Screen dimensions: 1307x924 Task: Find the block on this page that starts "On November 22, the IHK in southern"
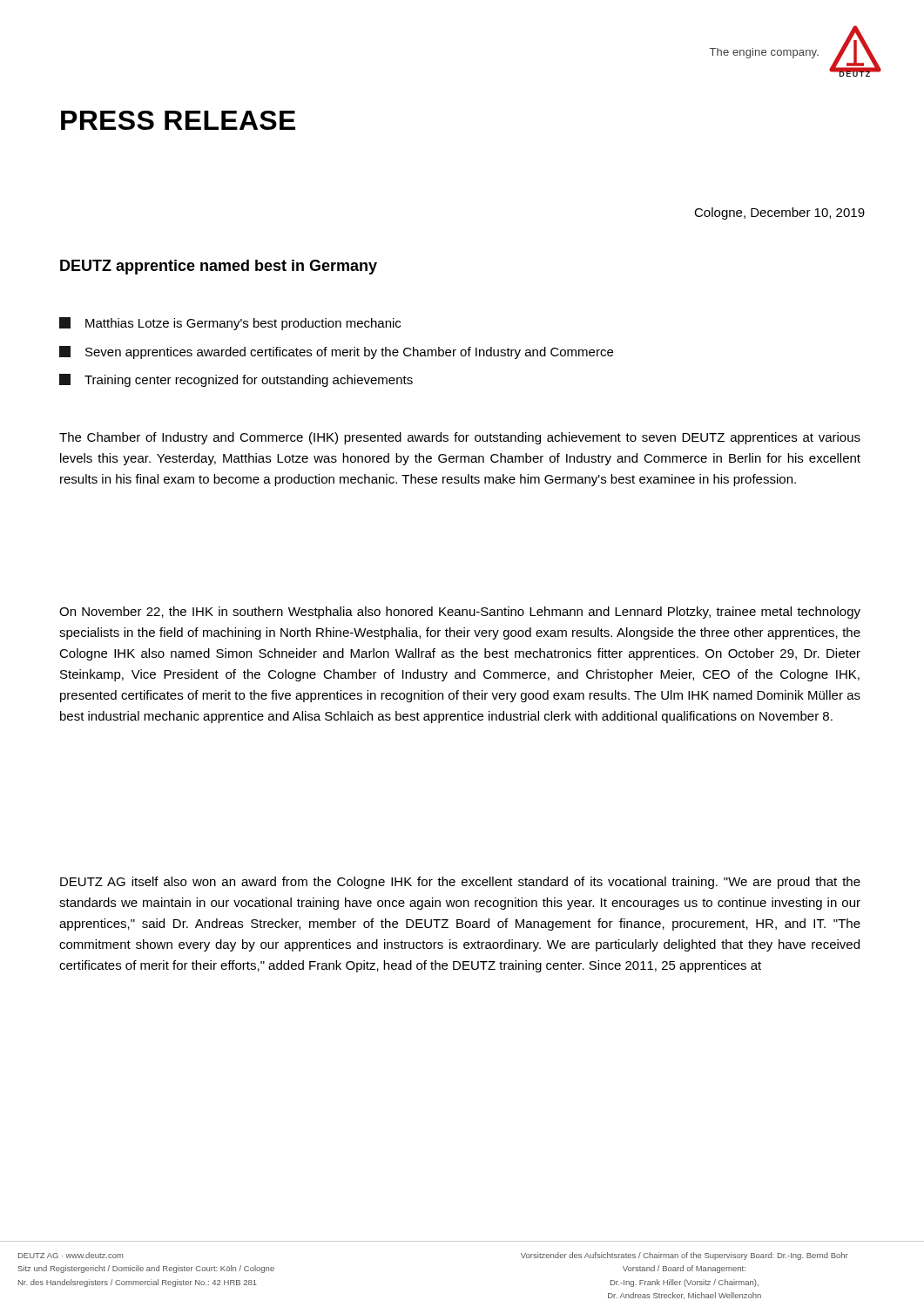tap(460, 663)
